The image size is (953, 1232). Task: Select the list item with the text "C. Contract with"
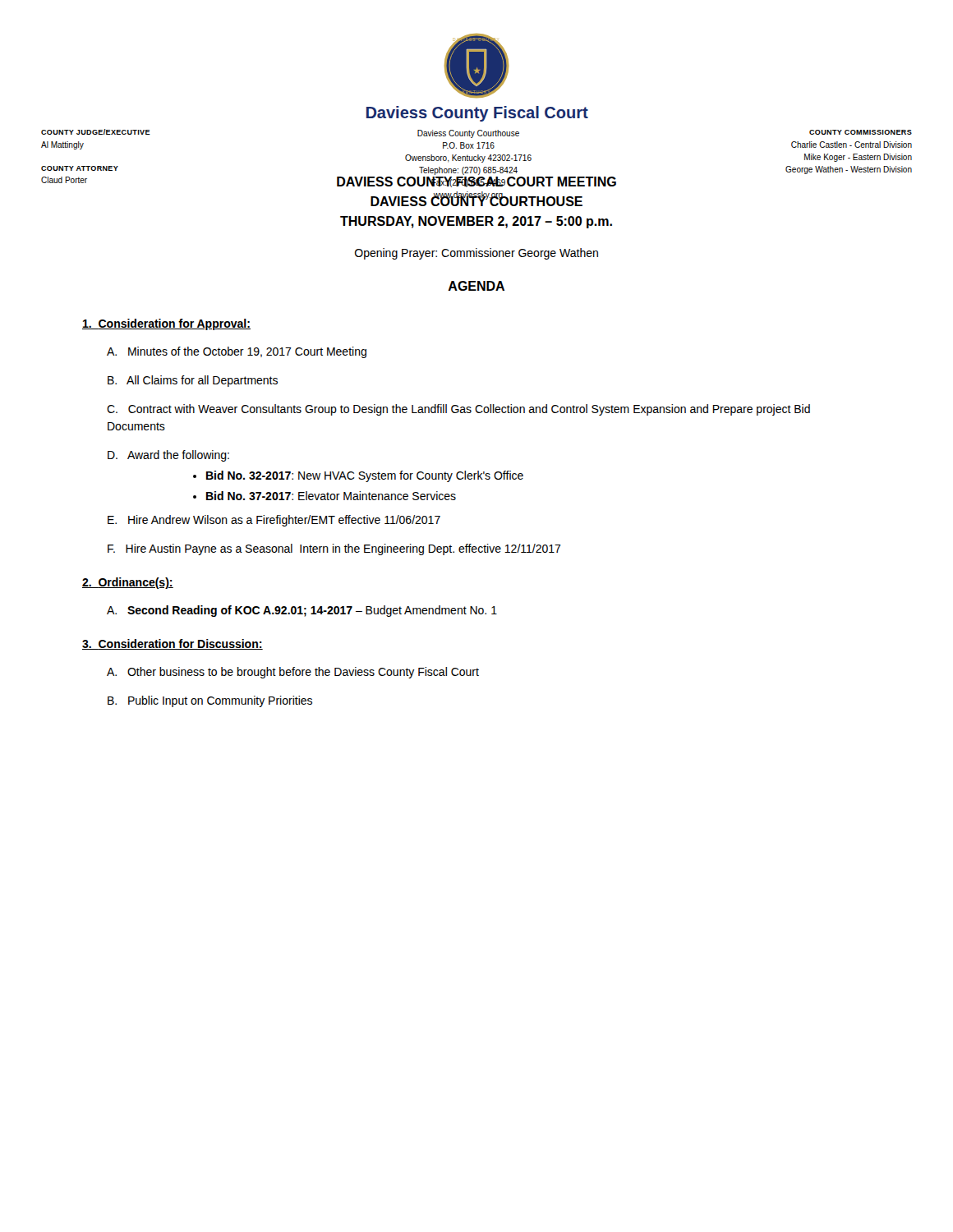(x=459, y=418)
